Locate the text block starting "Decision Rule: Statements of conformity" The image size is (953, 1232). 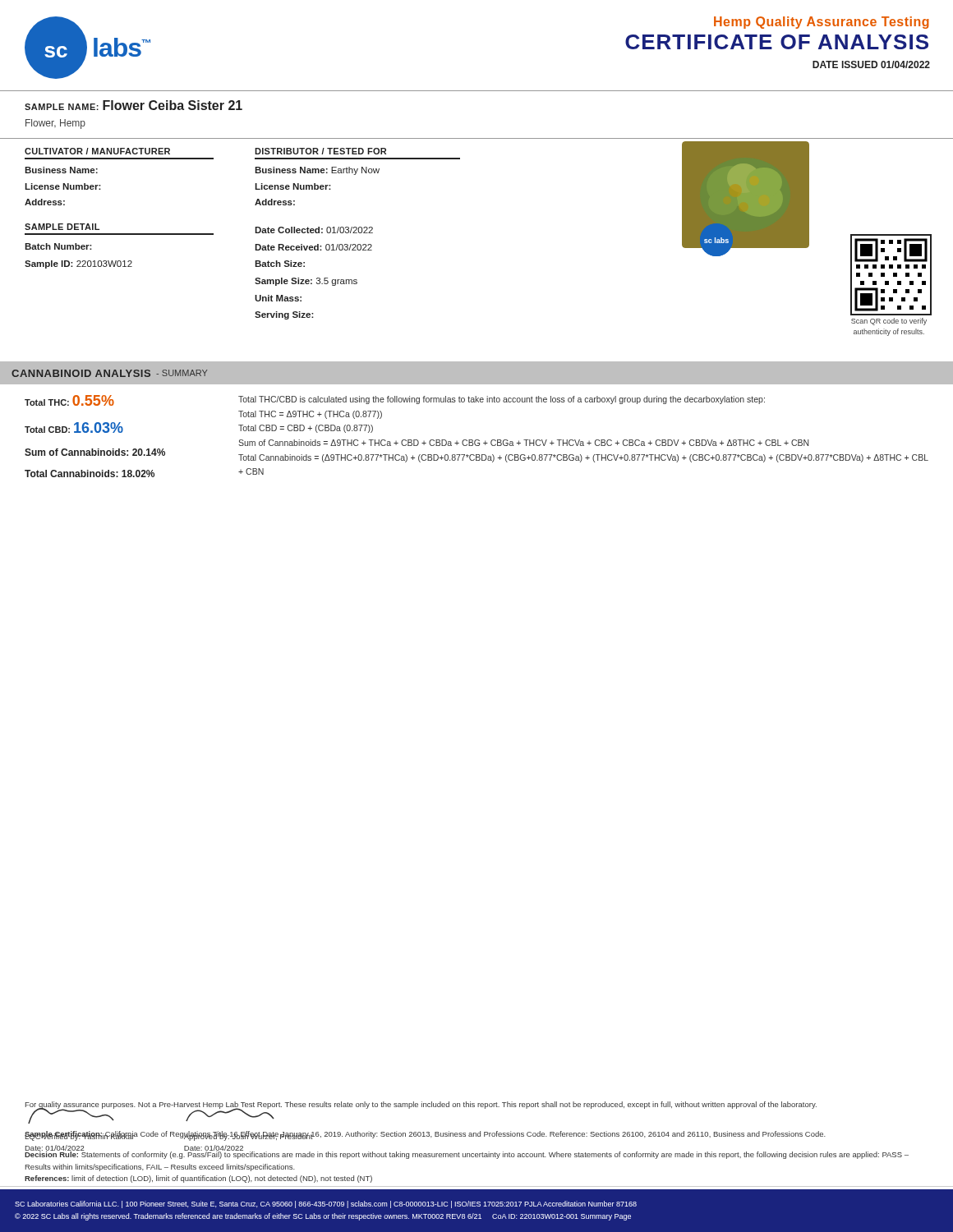pos(467,1160)
